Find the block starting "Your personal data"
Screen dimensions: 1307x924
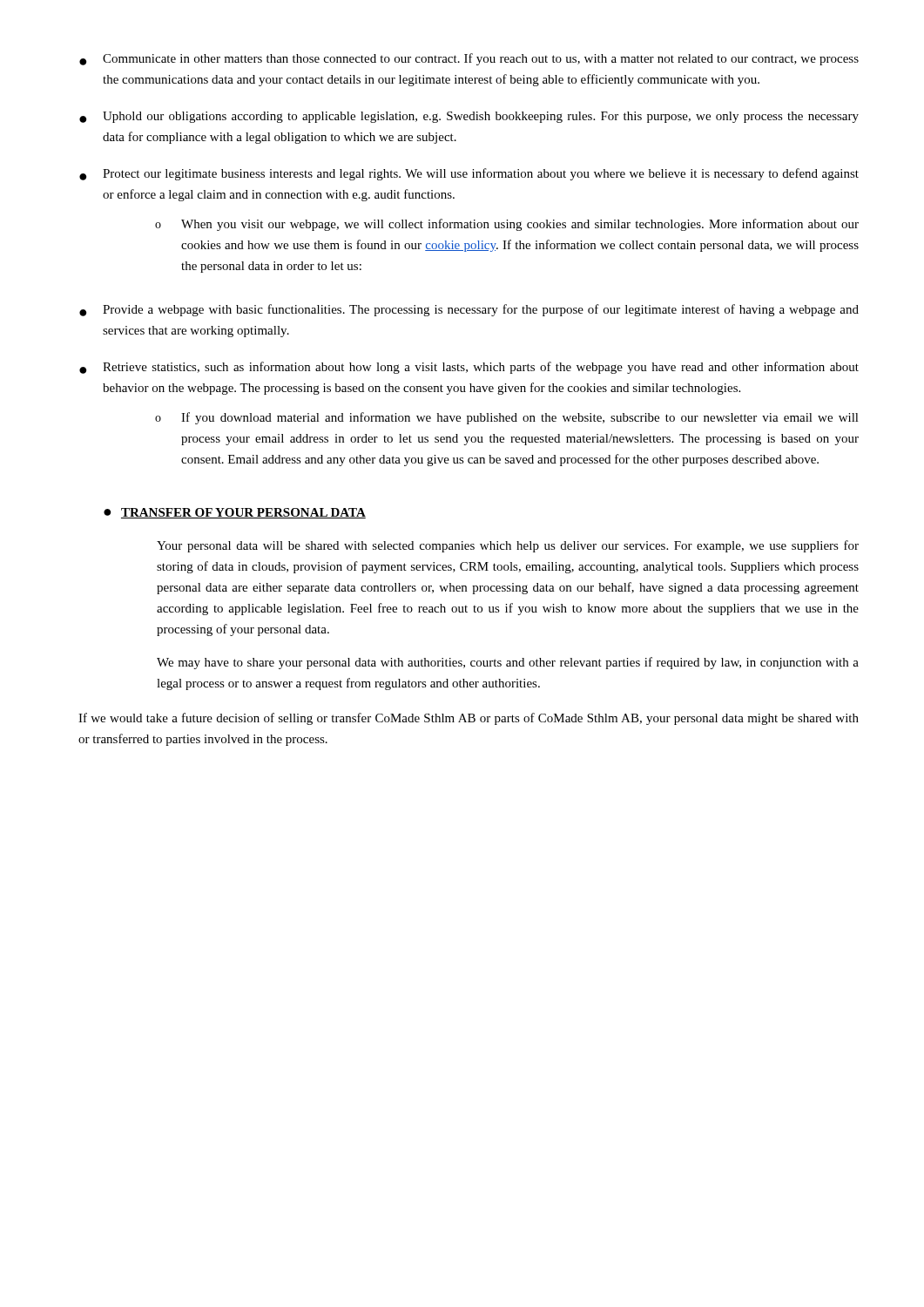[508, 587]
